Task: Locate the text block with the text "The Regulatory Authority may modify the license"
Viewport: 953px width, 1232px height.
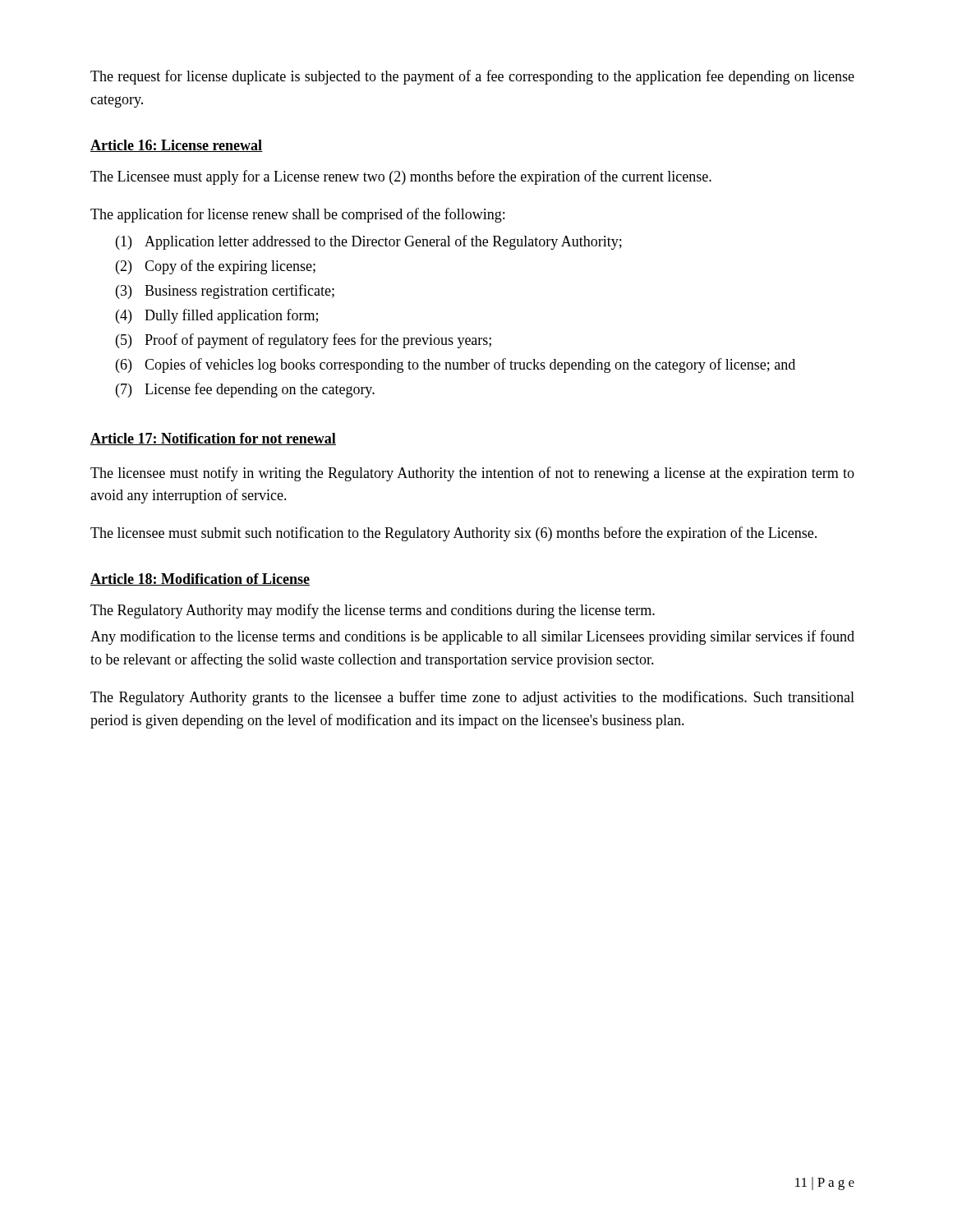Action: (x=373, y=610)
